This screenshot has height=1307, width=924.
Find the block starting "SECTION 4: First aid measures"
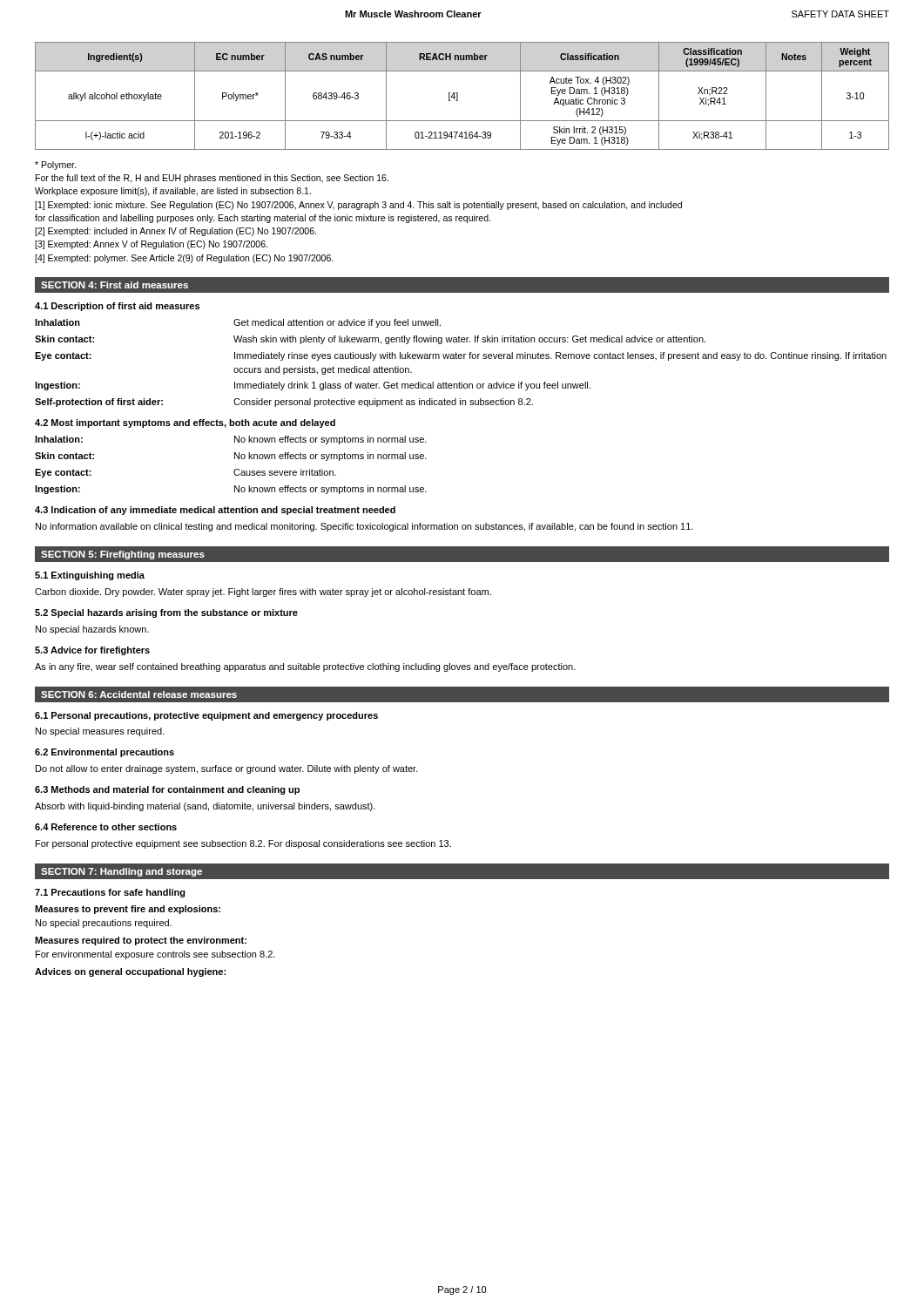tap(115, 285)
